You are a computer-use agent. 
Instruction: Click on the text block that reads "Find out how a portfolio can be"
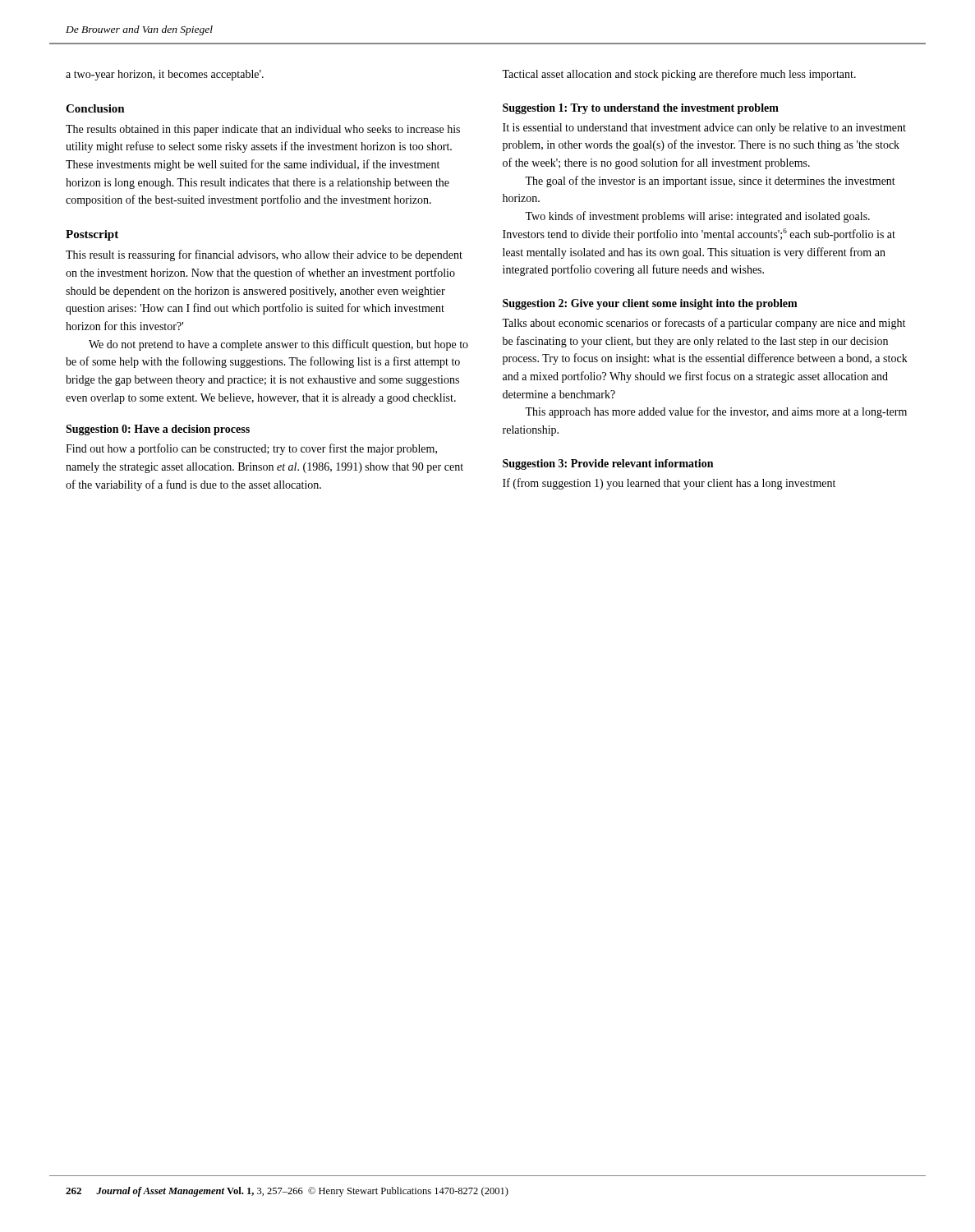click(x=269, y=467)
